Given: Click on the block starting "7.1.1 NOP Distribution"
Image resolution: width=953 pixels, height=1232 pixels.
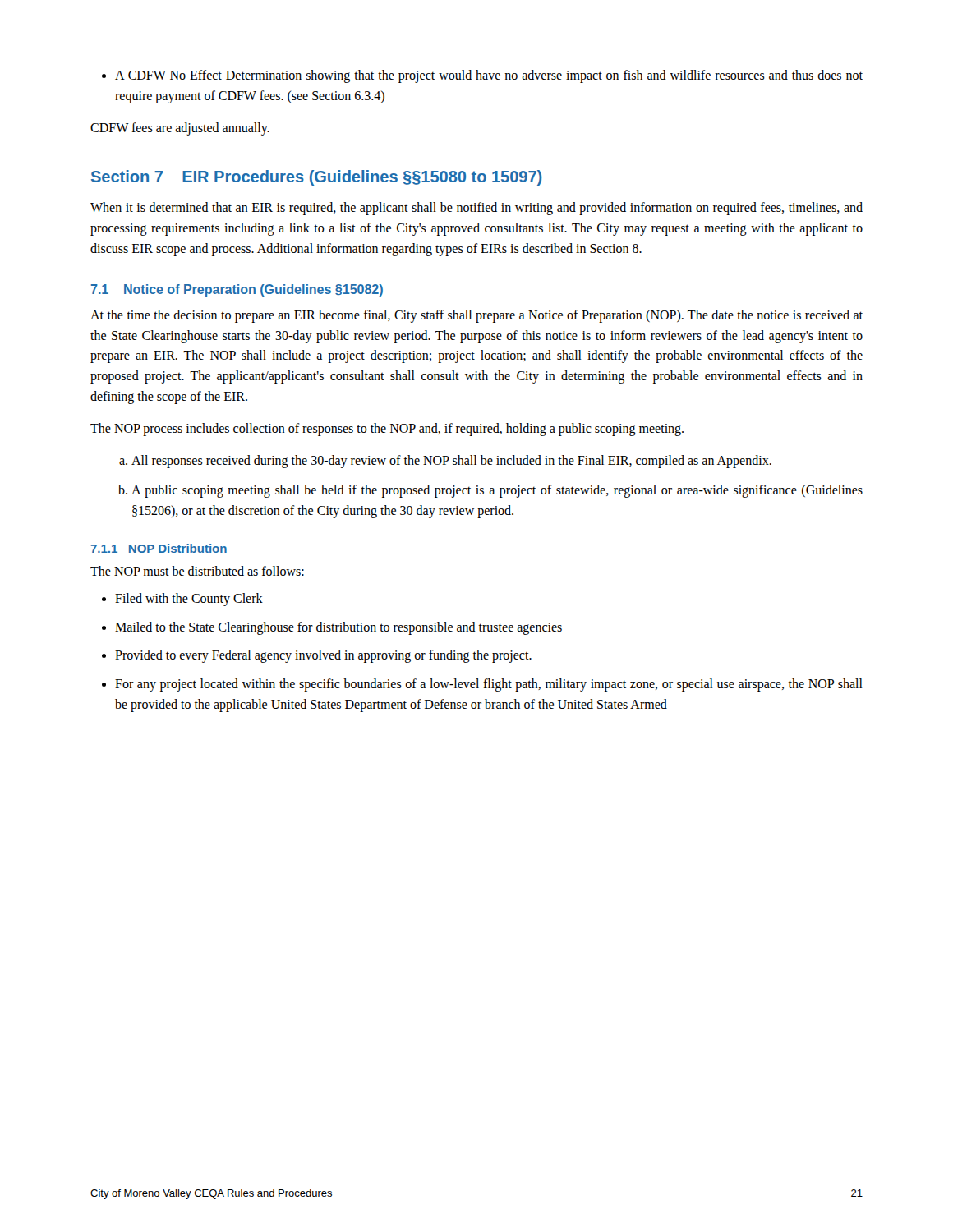Looking at the screenshot, I should 159,548.
